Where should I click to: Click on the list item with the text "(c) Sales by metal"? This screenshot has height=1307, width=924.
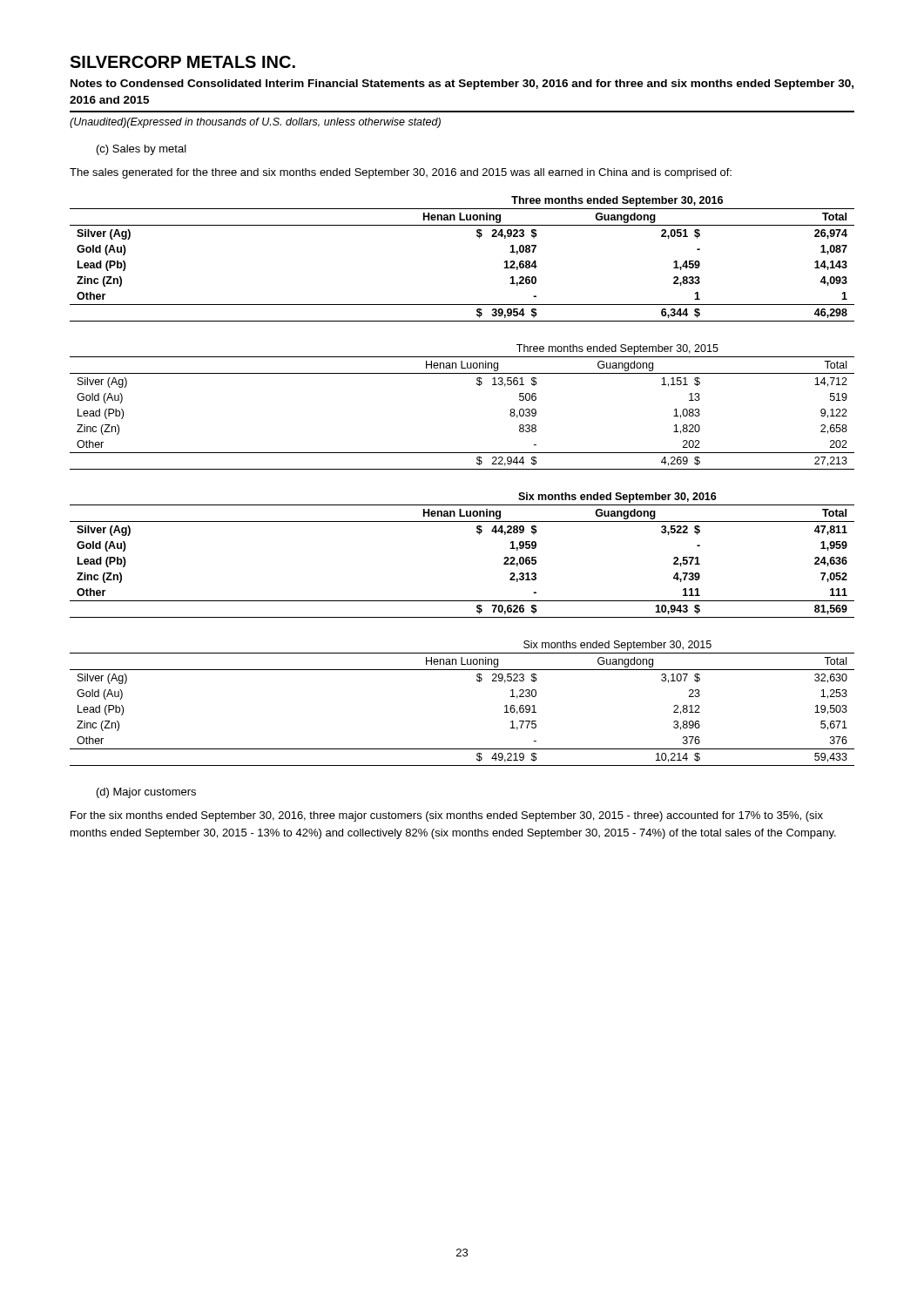pos(141,148)
